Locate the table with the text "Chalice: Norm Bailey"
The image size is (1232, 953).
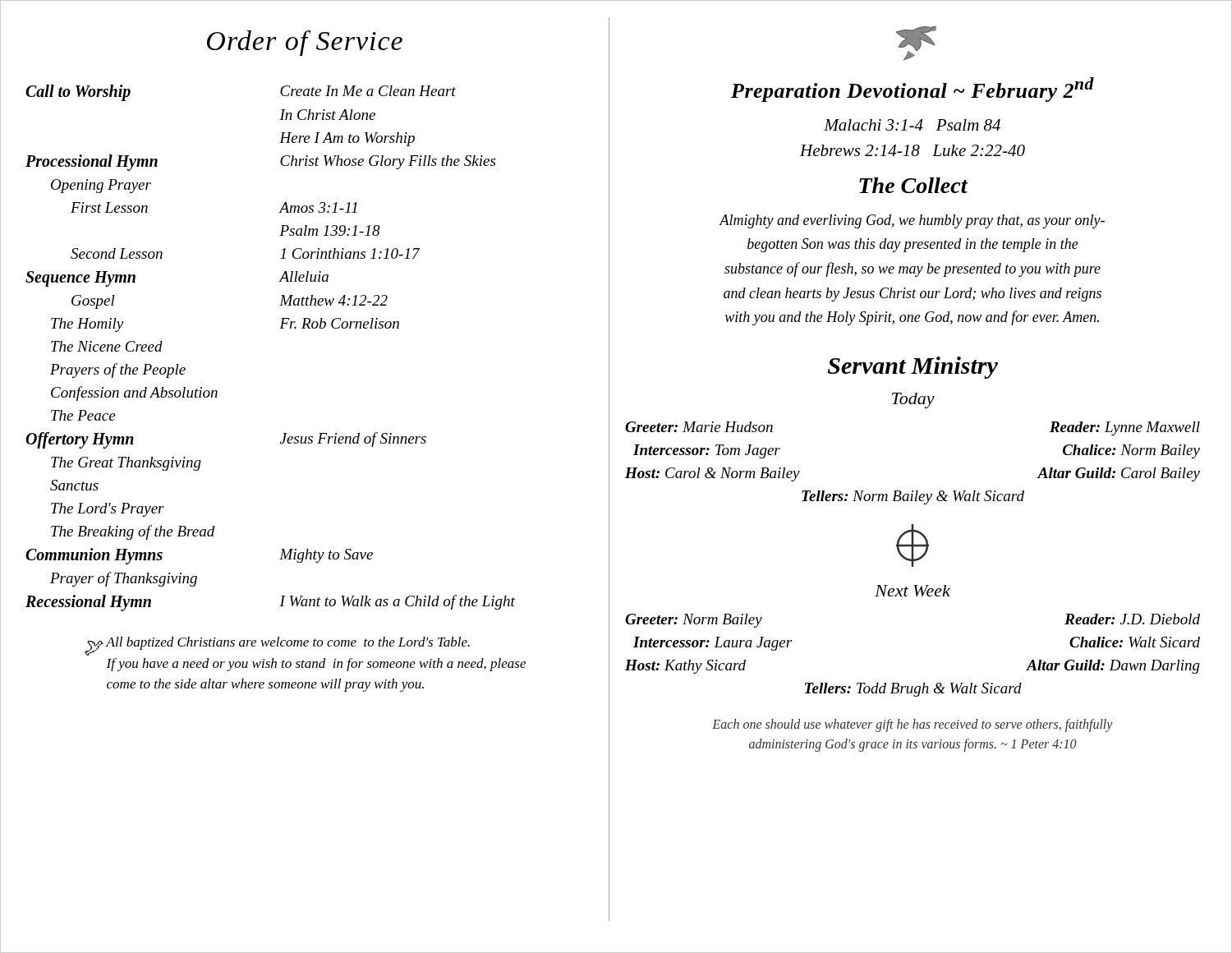coord(913,462)
